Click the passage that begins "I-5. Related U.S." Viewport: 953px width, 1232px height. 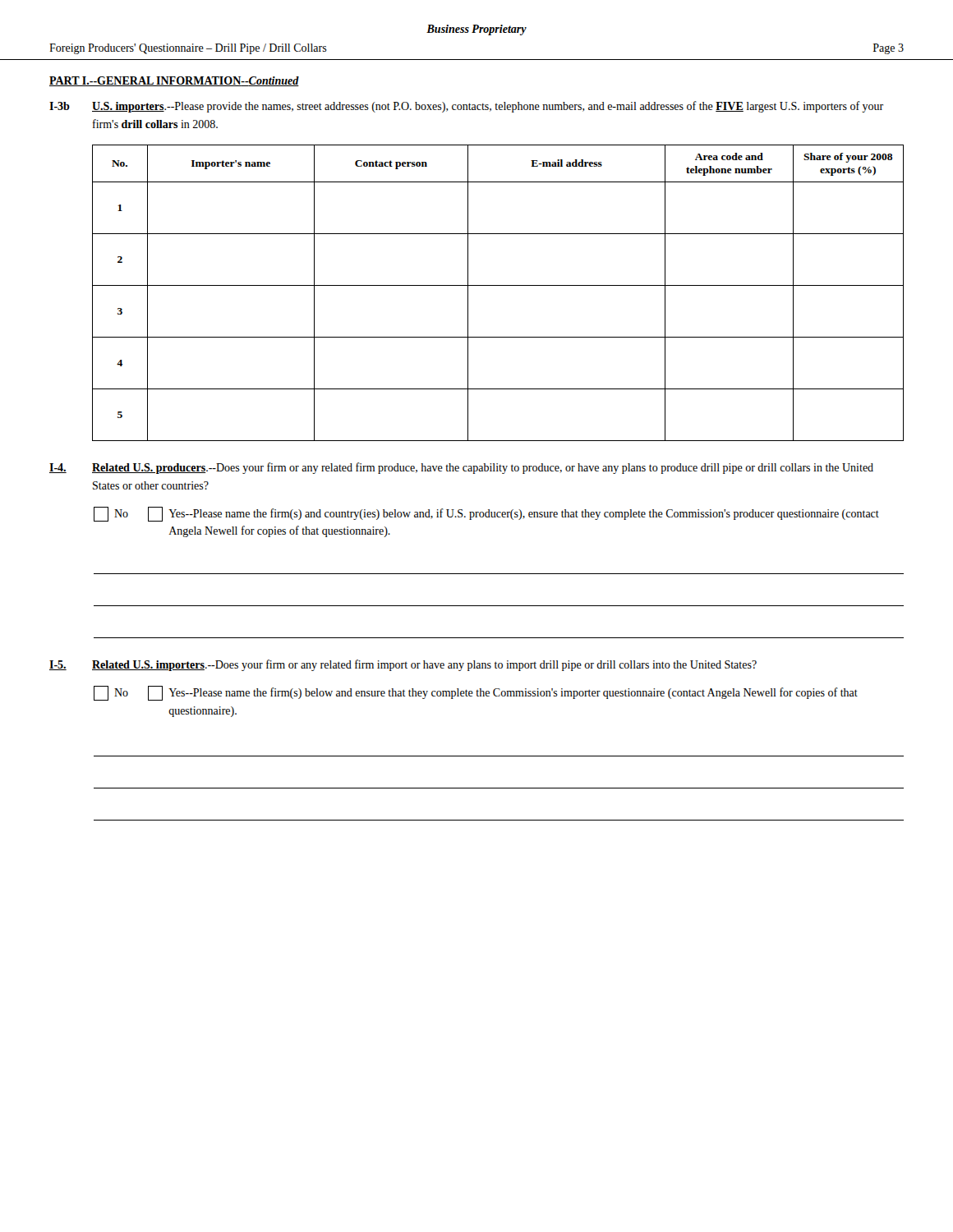(x=476, y=665)
